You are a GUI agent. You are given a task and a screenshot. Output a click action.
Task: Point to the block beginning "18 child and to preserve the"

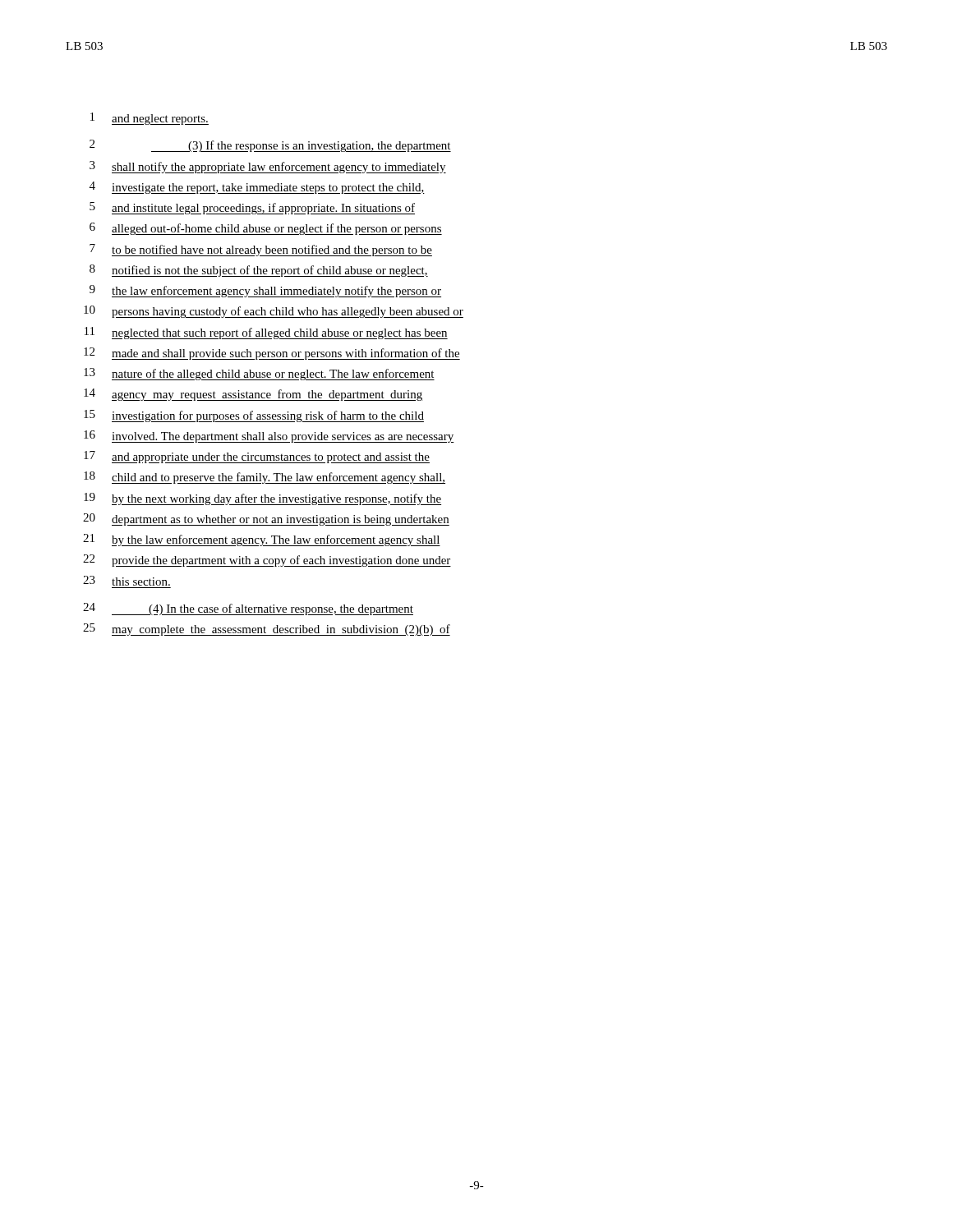pyautogui.click(x=265, y=478)
